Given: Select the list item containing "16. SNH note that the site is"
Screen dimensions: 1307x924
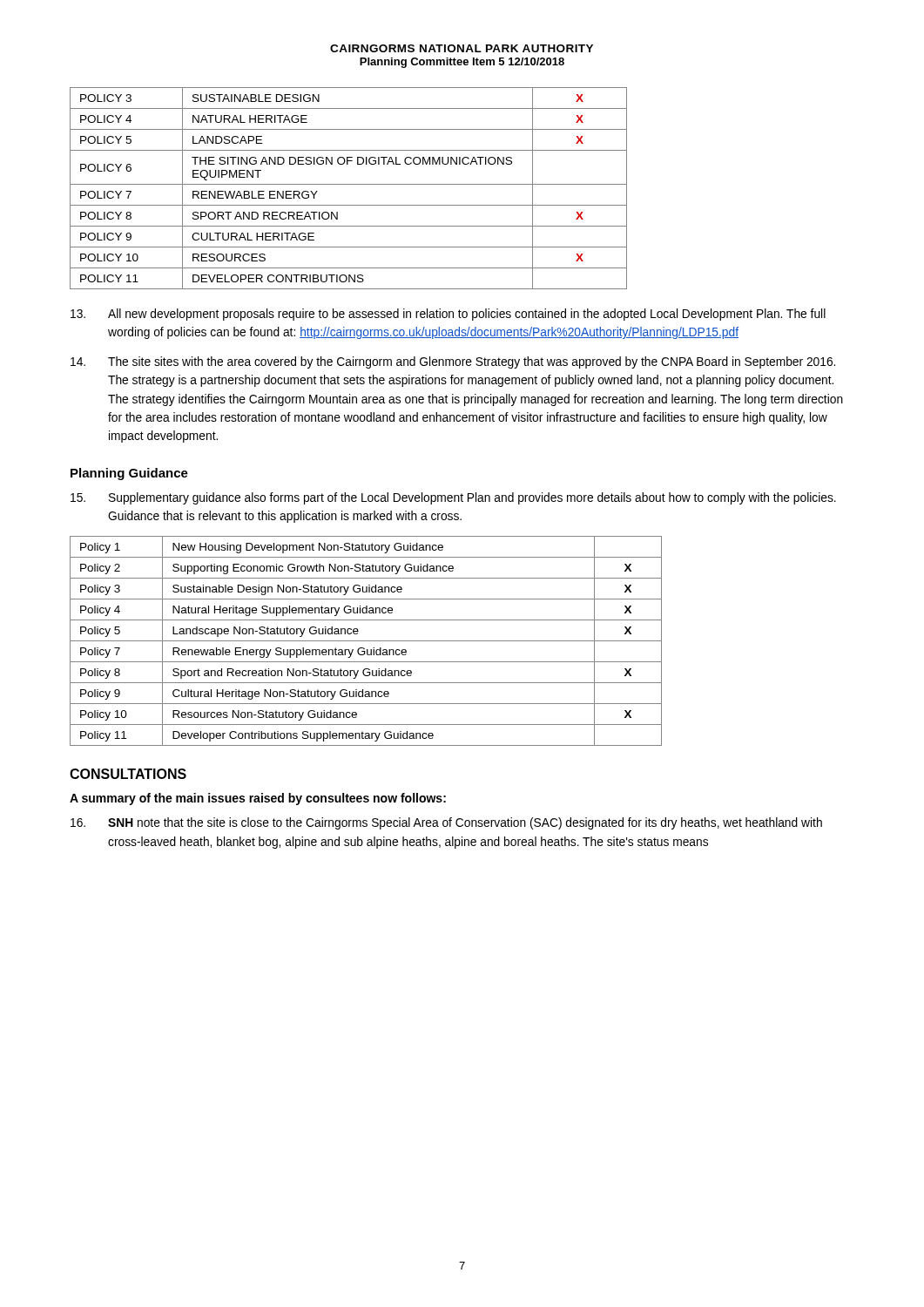Looking at the screenshot, I should click(x=462, y=833).
